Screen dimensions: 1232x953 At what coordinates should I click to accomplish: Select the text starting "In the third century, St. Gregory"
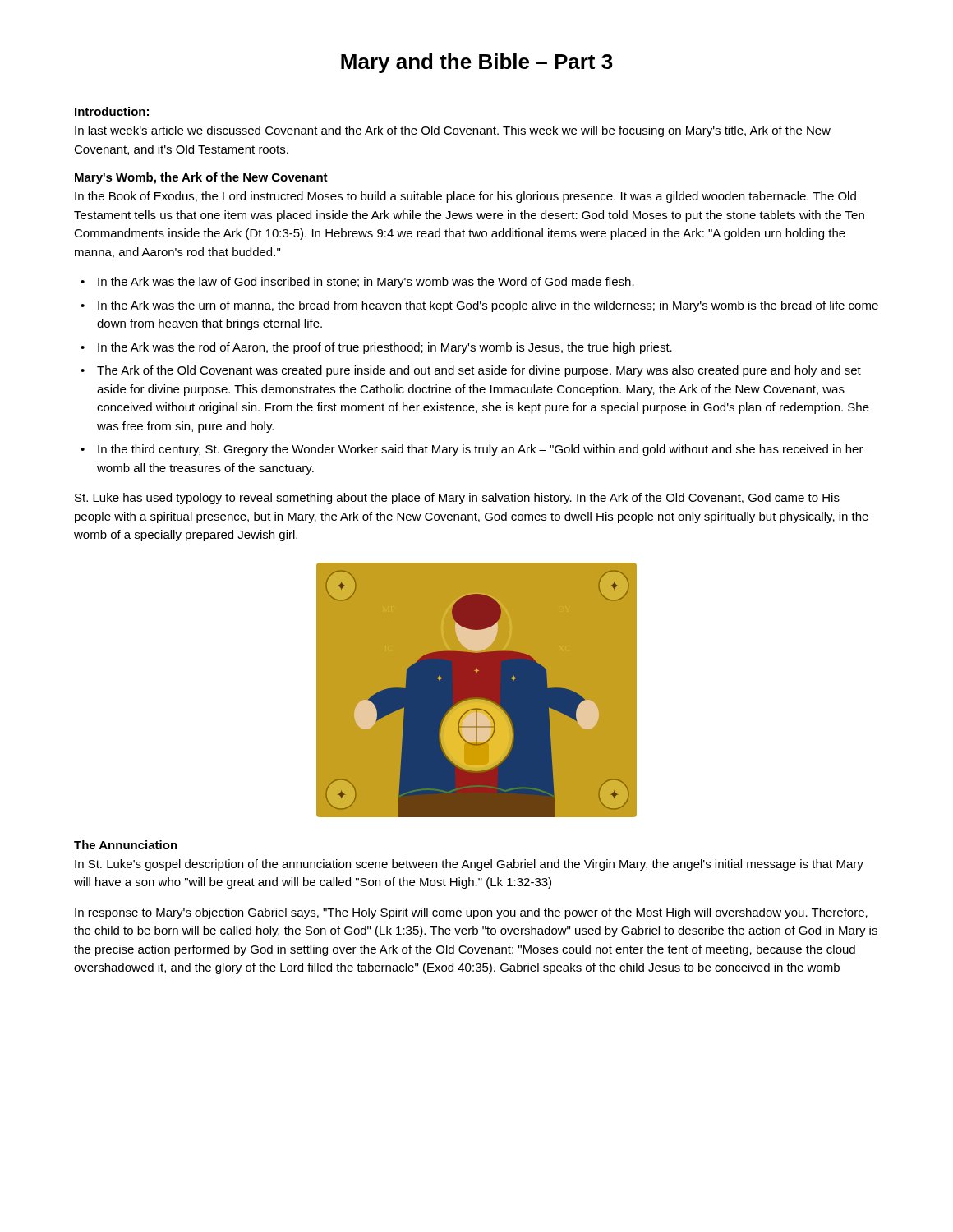476,459
